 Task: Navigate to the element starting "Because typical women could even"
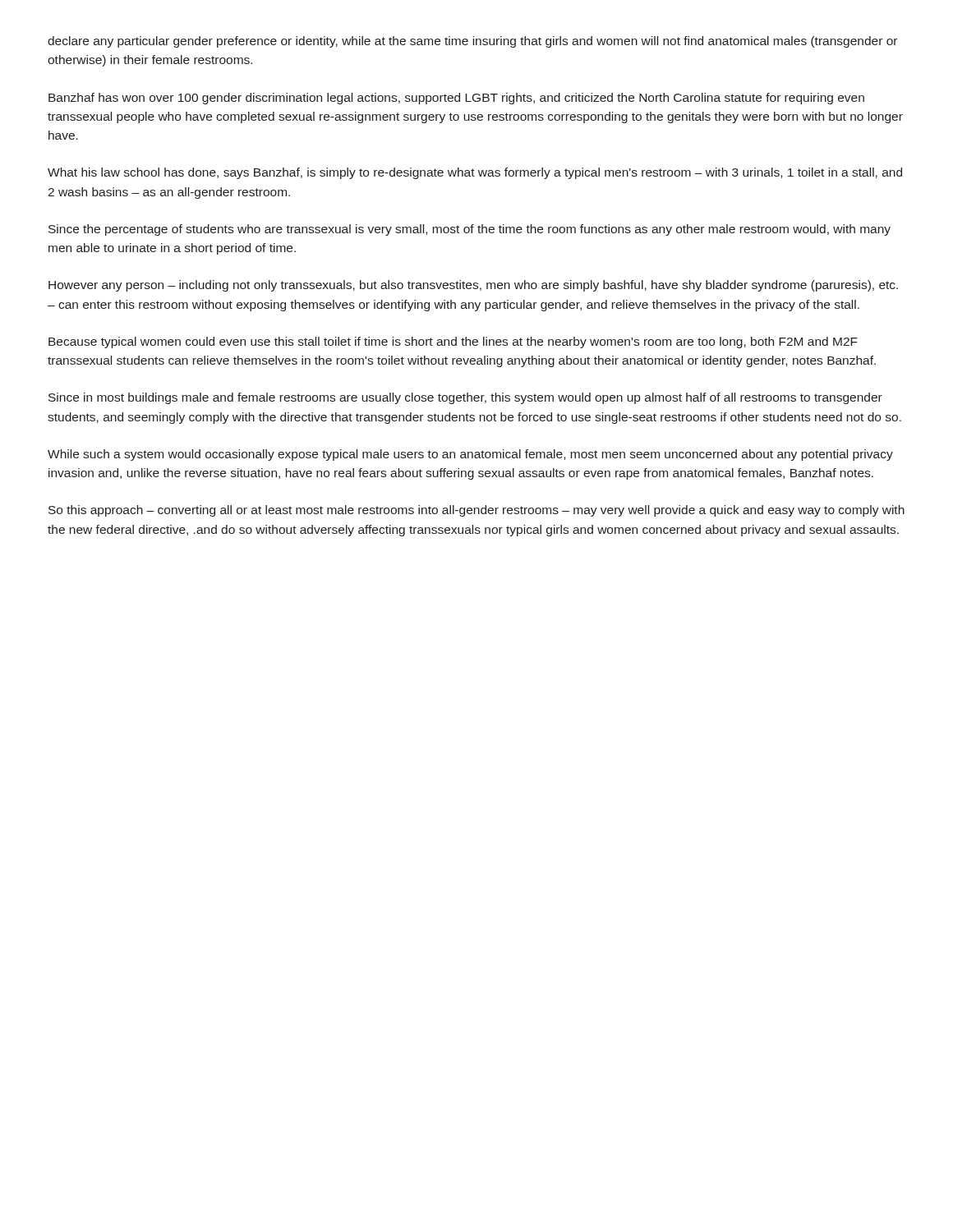pyautogui.click(x=462, y=351)
